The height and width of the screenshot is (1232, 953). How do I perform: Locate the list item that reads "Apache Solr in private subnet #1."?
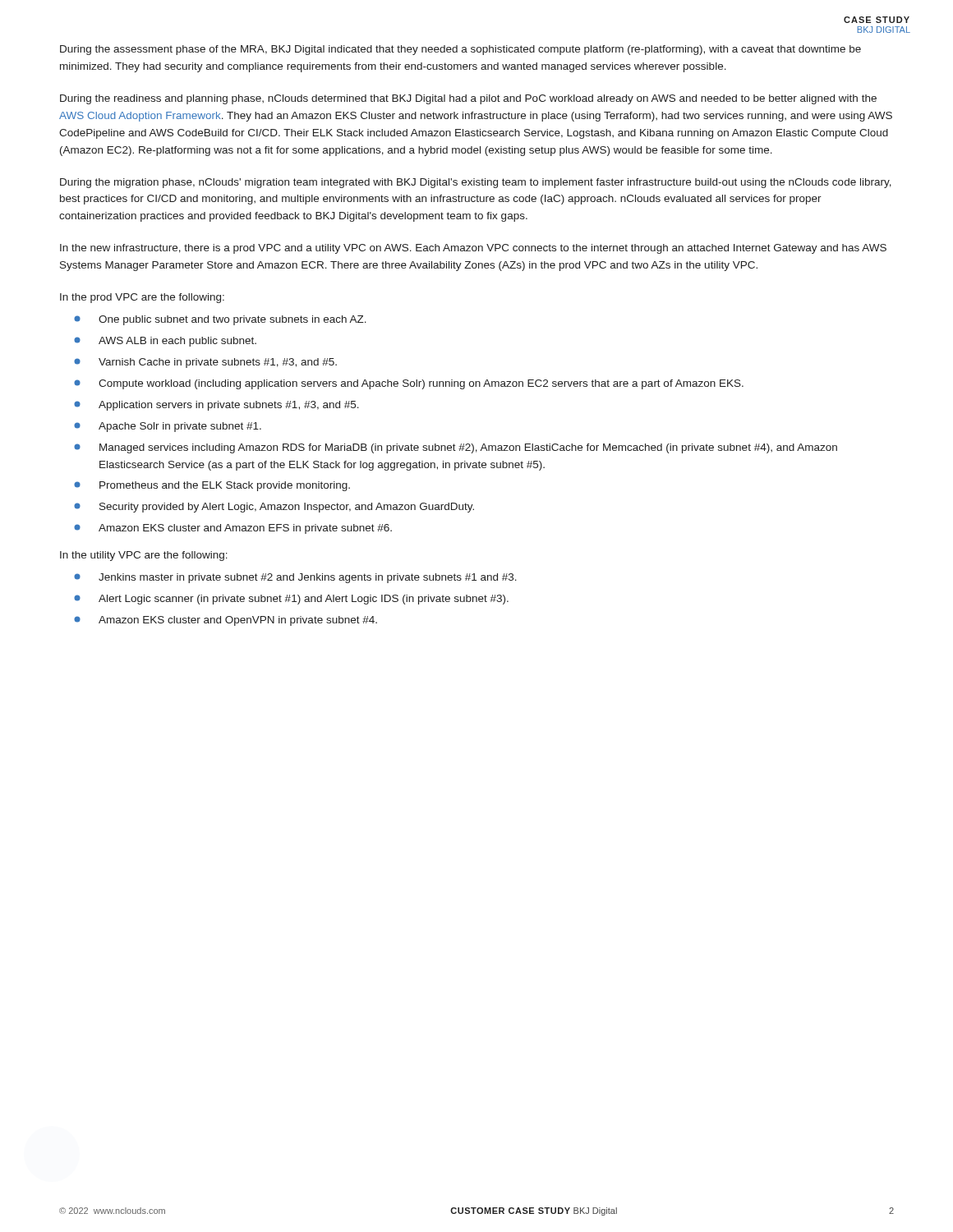[168, 427]
